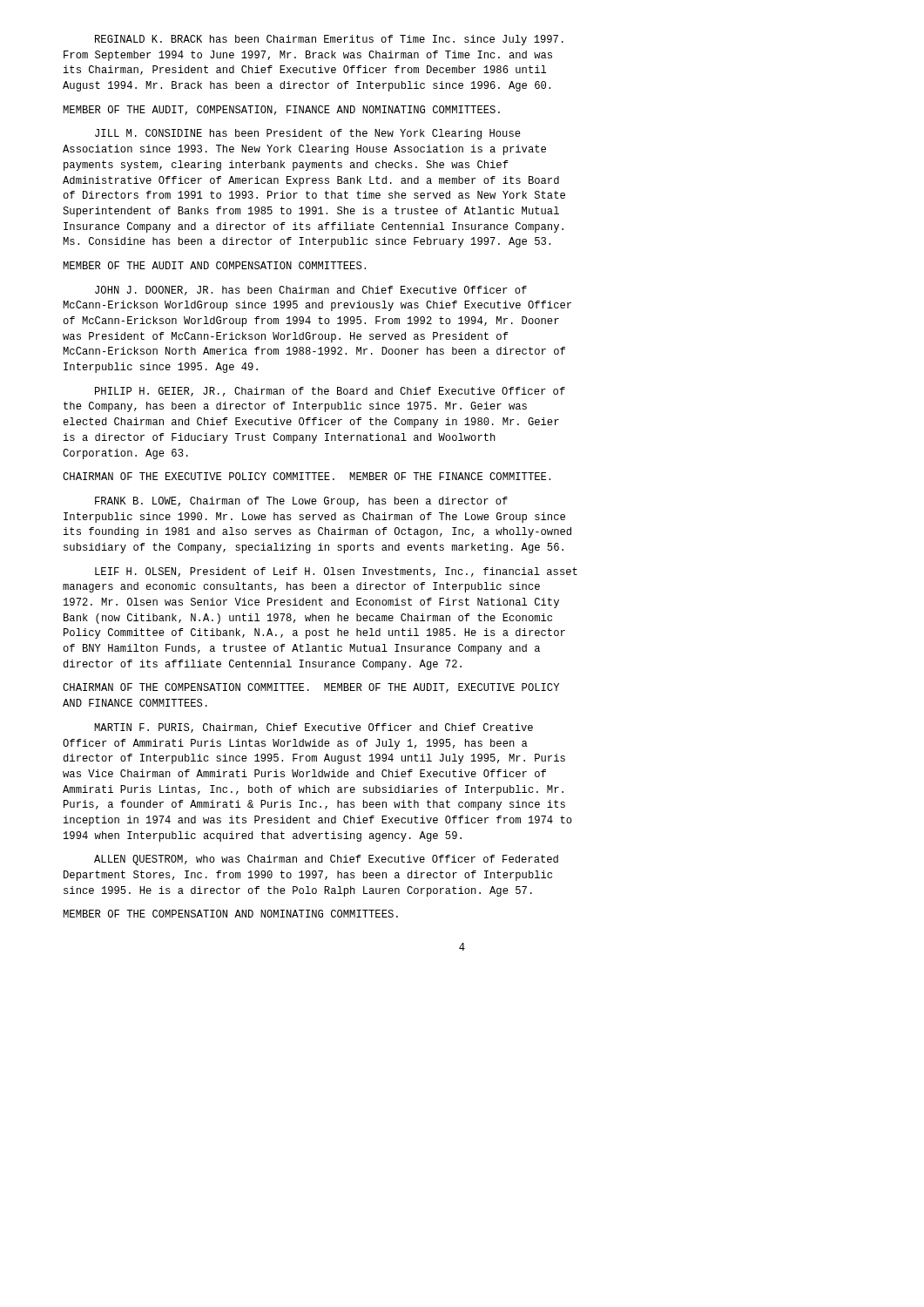Where is the passage that starts "CHAIRMAN OF THE COMPENSATION COMMITTEE. MEMBER OF THE"?
924x1307 pixels.
point(311,696)
